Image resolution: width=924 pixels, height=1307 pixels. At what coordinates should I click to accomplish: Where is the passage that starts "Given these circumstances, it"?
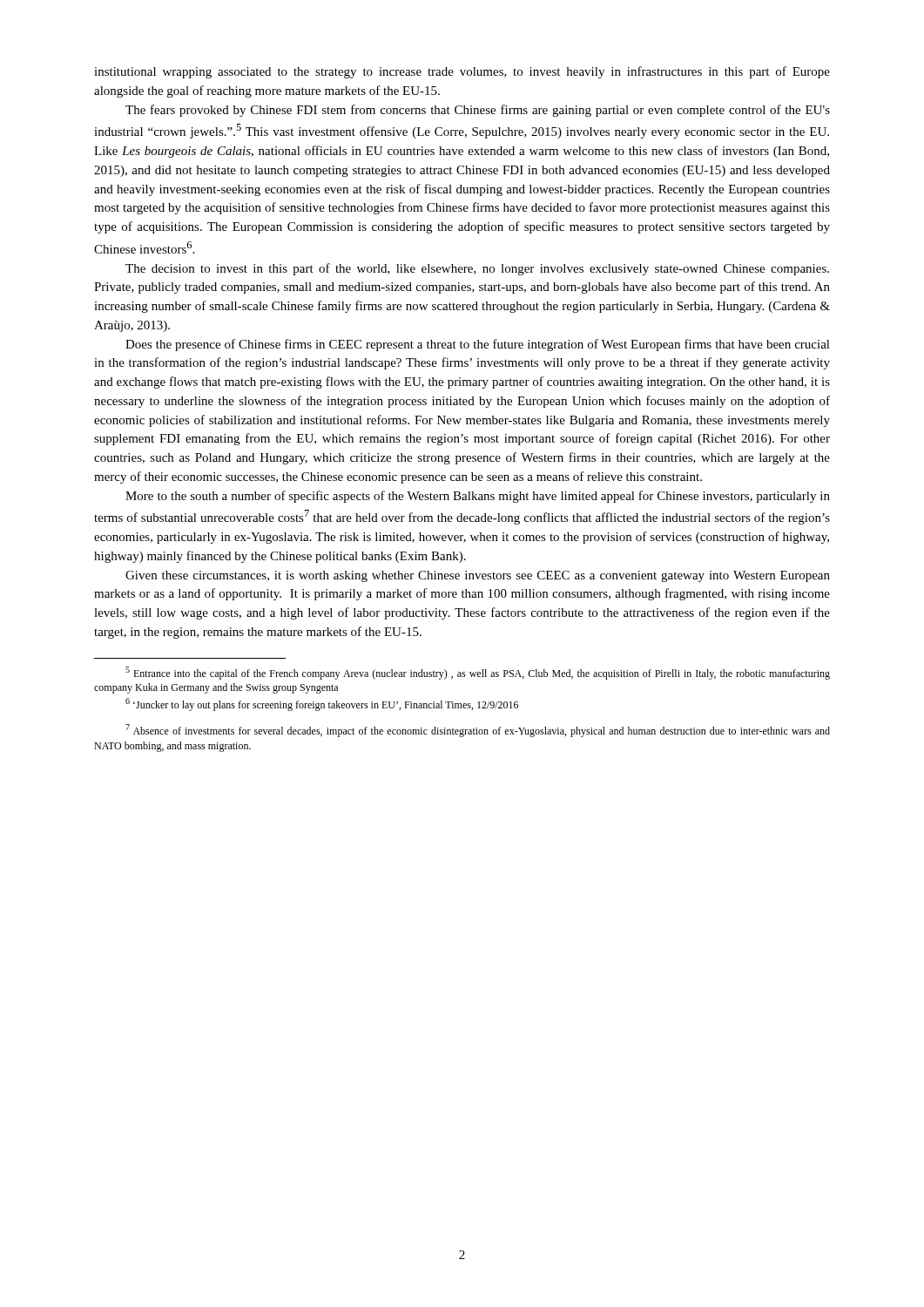(x=462, y=604)
